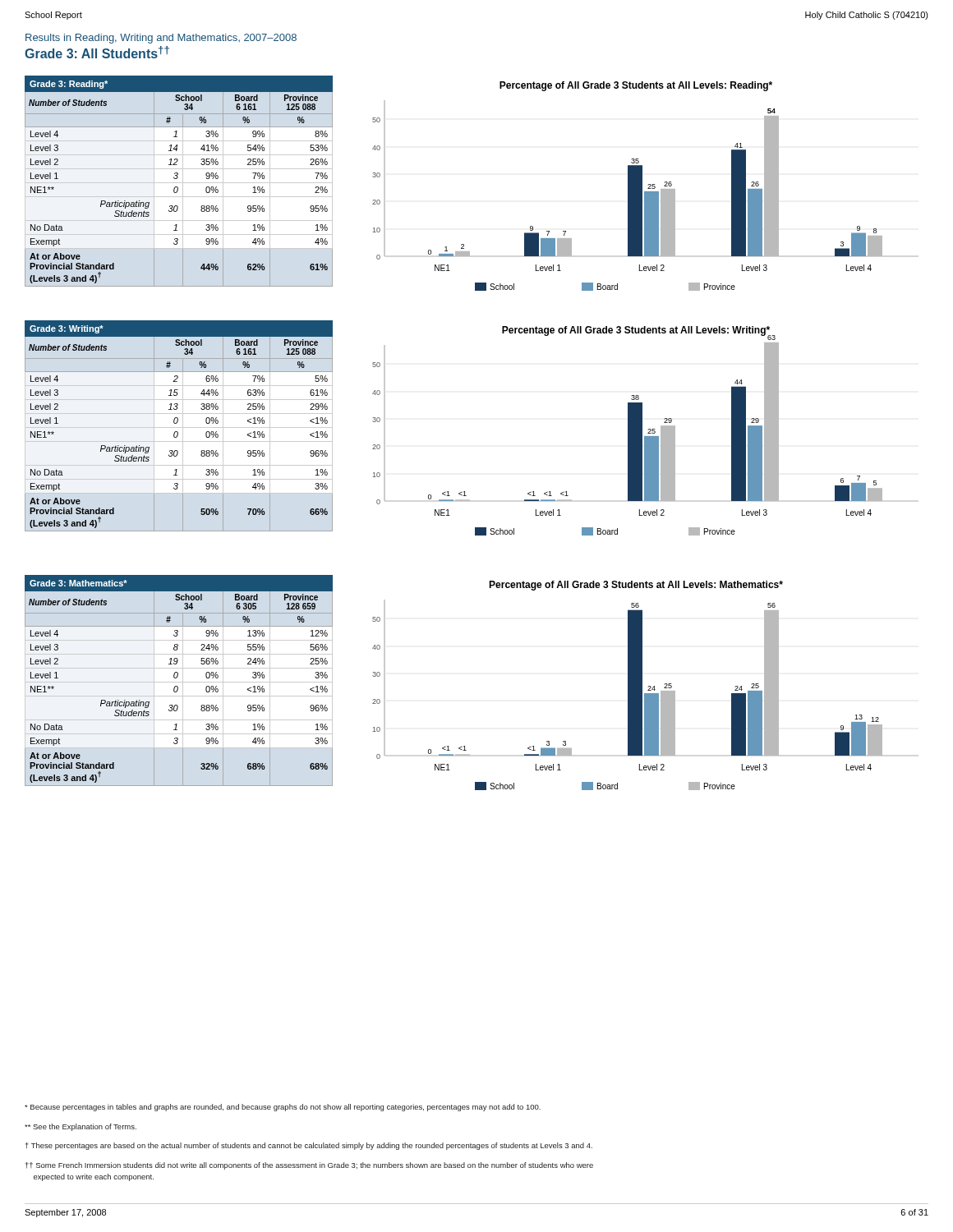Find the title with the text "Results in Reading, Writing and Mathematics, 2007–2008"
953x1232 pixels.
tap(161, 47)
